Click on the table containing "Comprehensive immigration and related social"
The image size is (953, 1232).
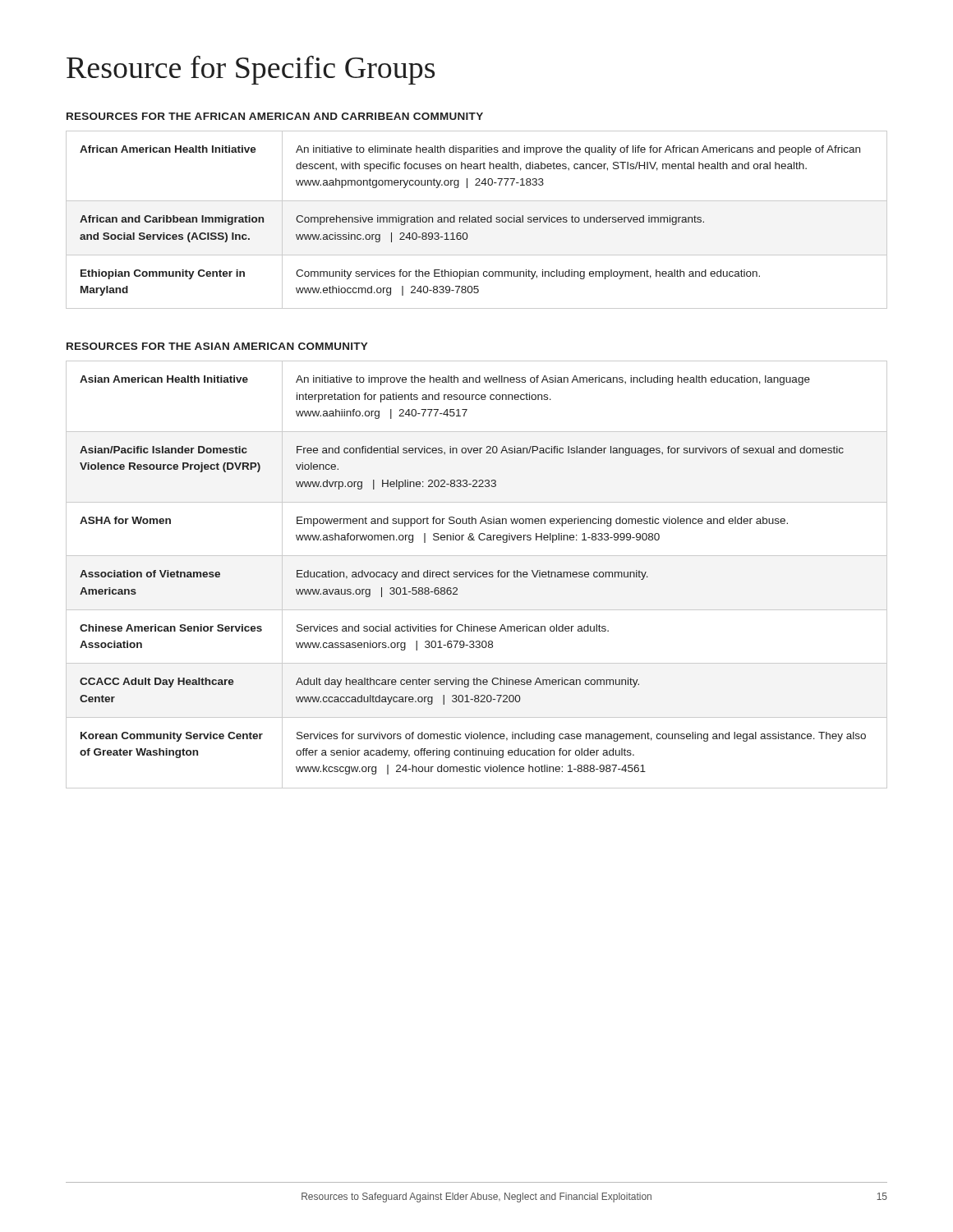coord(476,220)
